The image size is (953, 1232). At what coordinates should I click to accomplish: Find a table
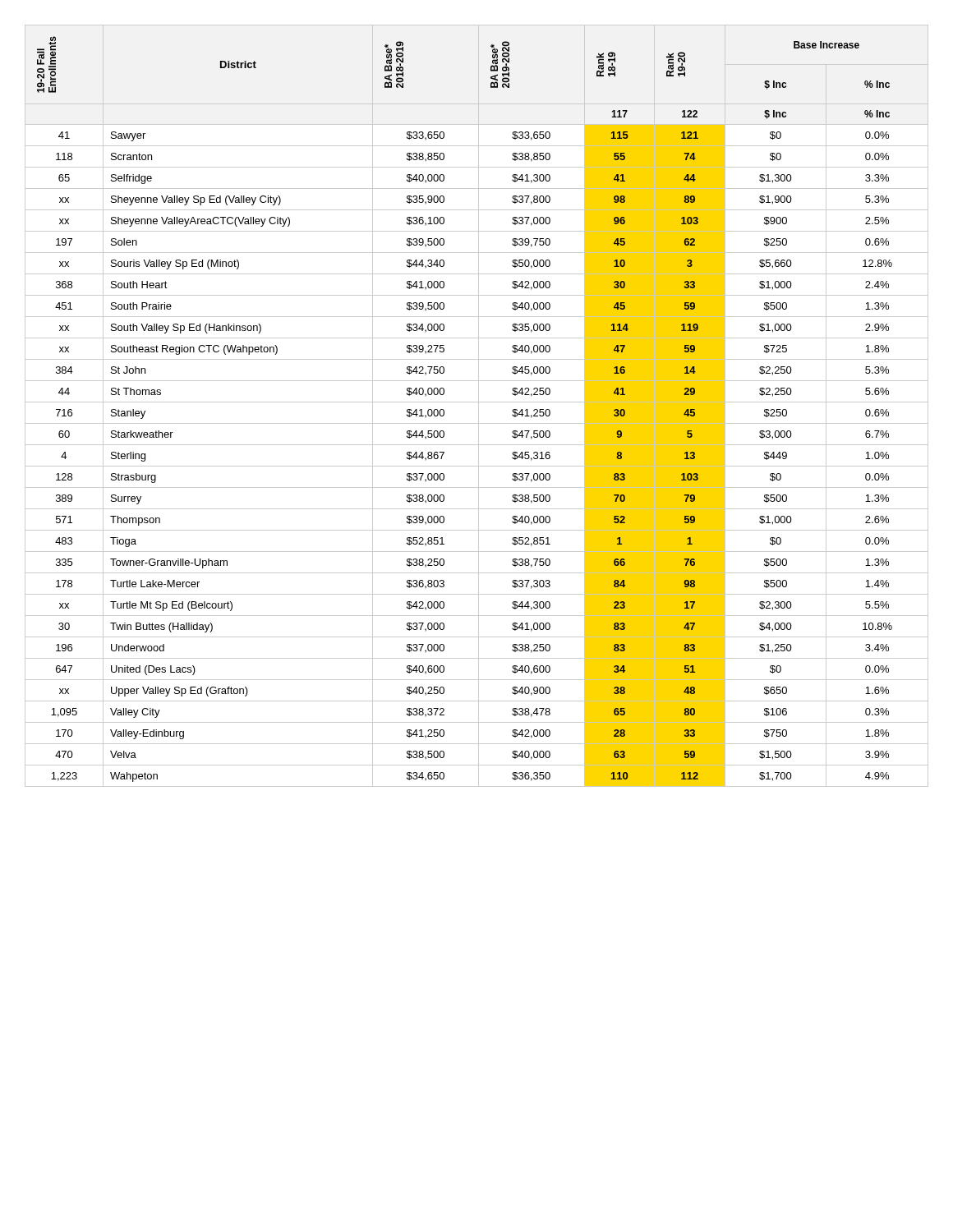tap(476, 406)
